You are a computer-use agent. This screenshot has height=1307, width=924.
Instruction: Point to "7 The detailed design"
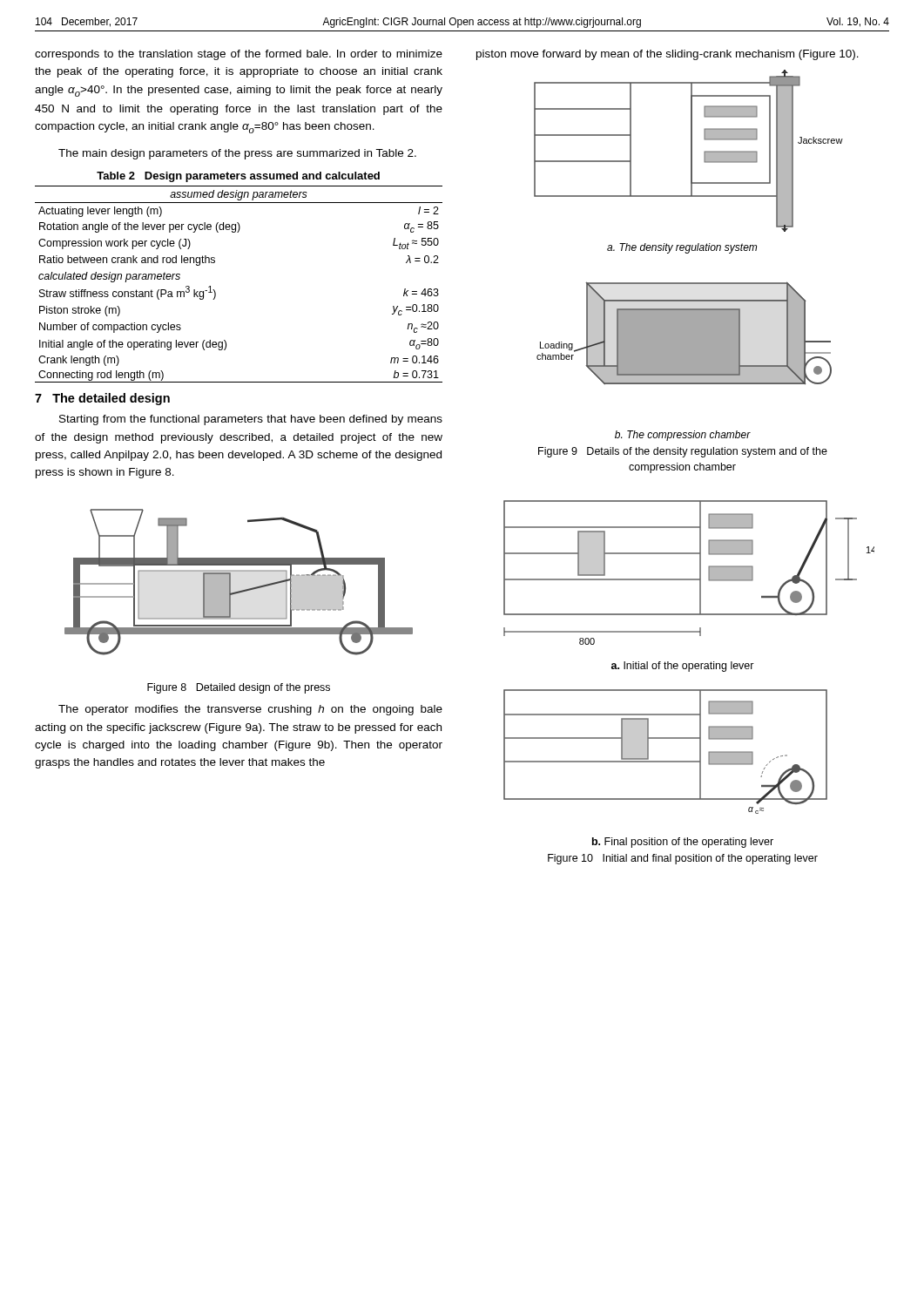(x=103, y=398)
